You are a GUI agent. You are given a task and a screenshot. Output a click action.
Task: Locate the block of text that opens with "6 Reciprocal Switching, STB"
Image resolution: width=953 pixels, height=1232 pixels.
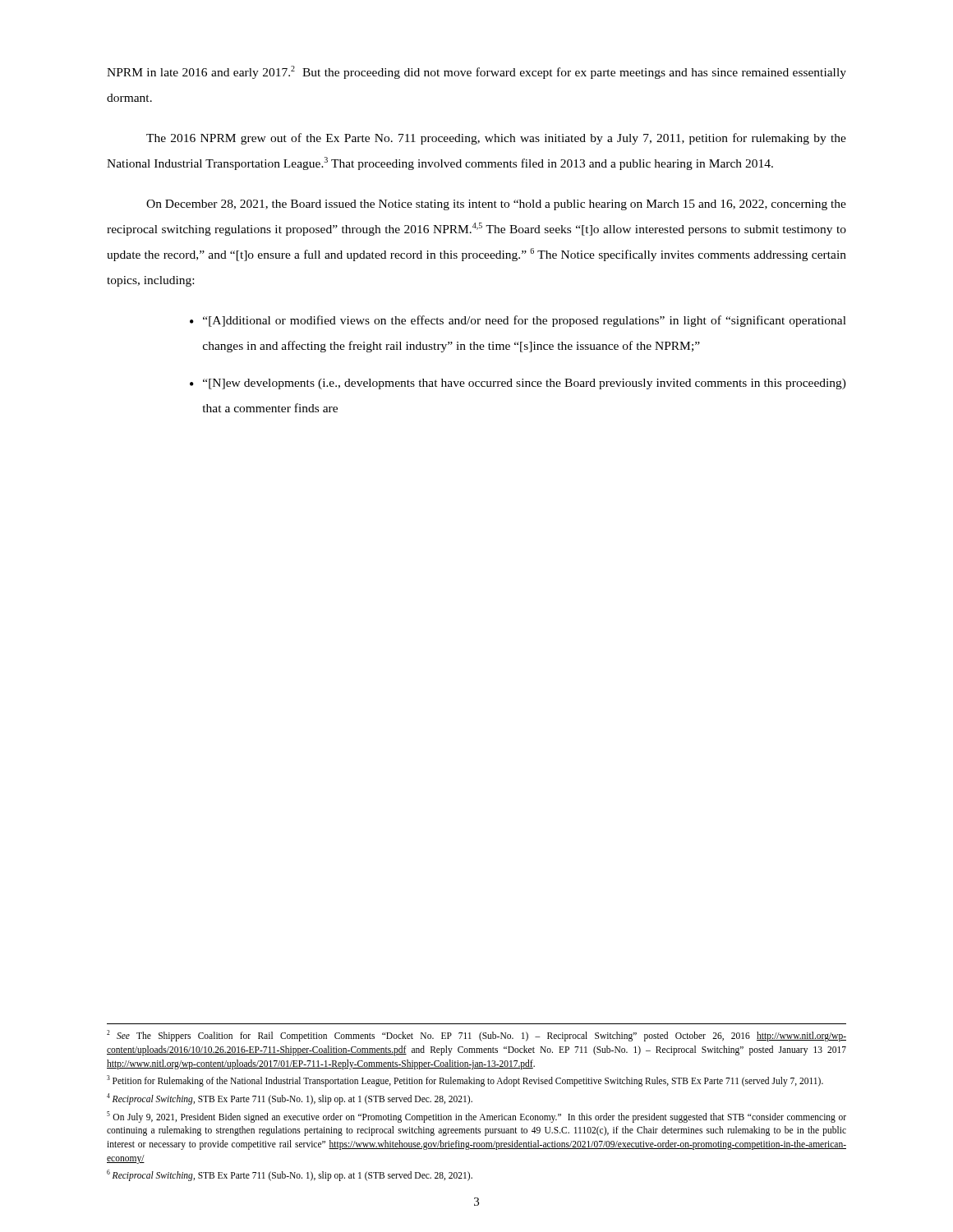click(x=290, y=1175)
